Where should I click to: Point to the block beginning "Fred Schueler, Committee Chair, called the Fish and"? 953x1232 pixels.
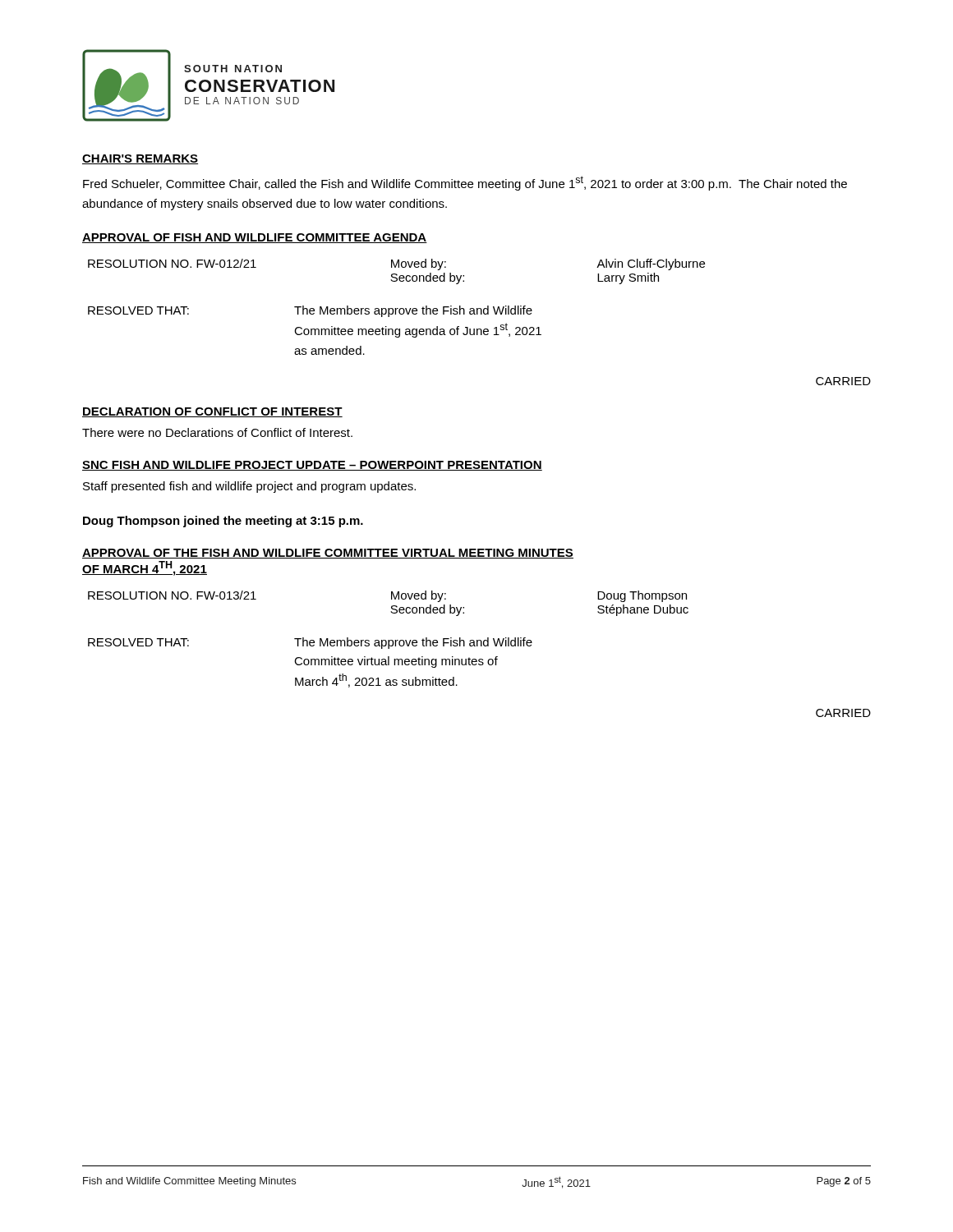465,192
